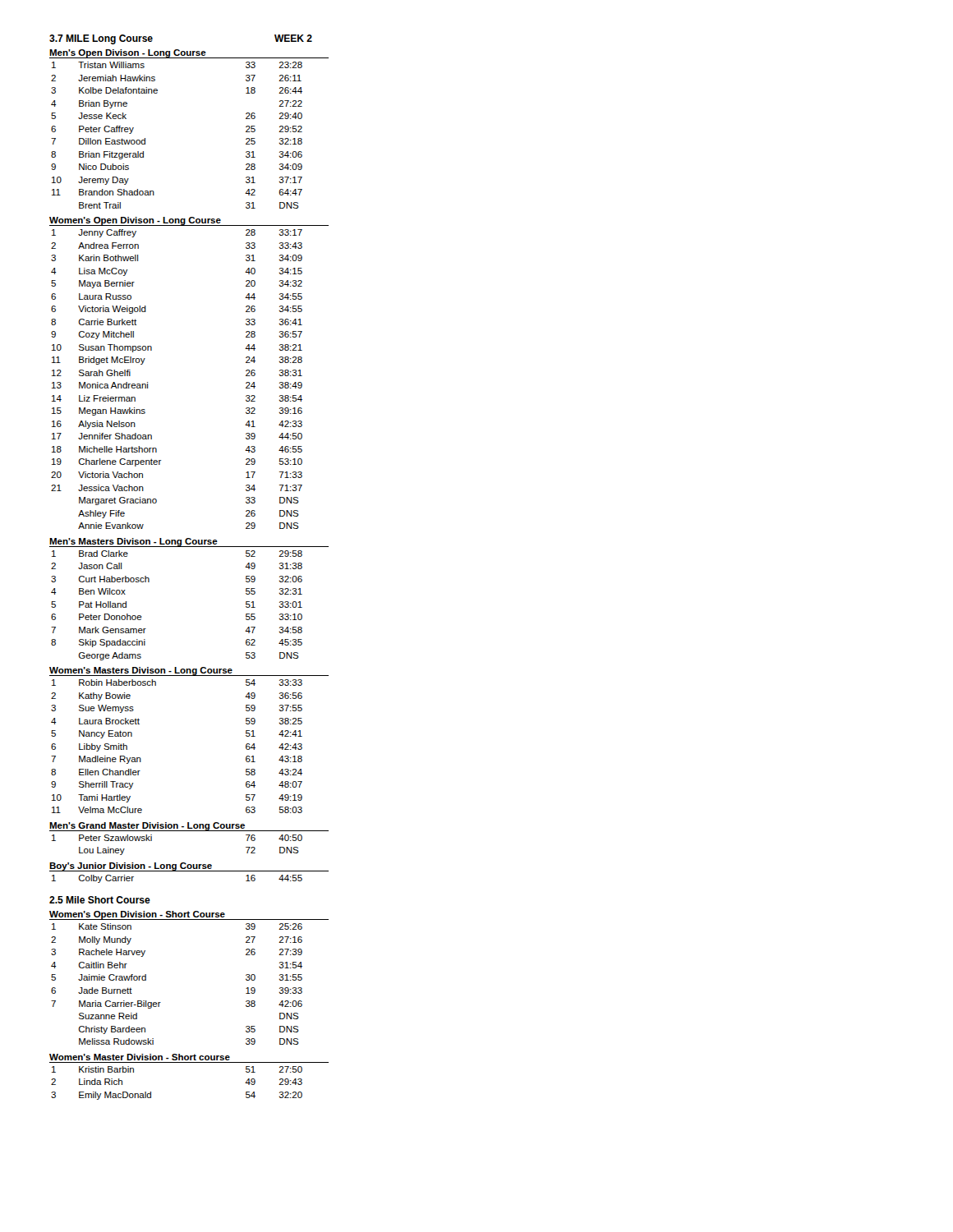This screenshot has width=953, height=1232.
Task: Select the table that reads "Skip Spadaccini"
Action: 189,605
